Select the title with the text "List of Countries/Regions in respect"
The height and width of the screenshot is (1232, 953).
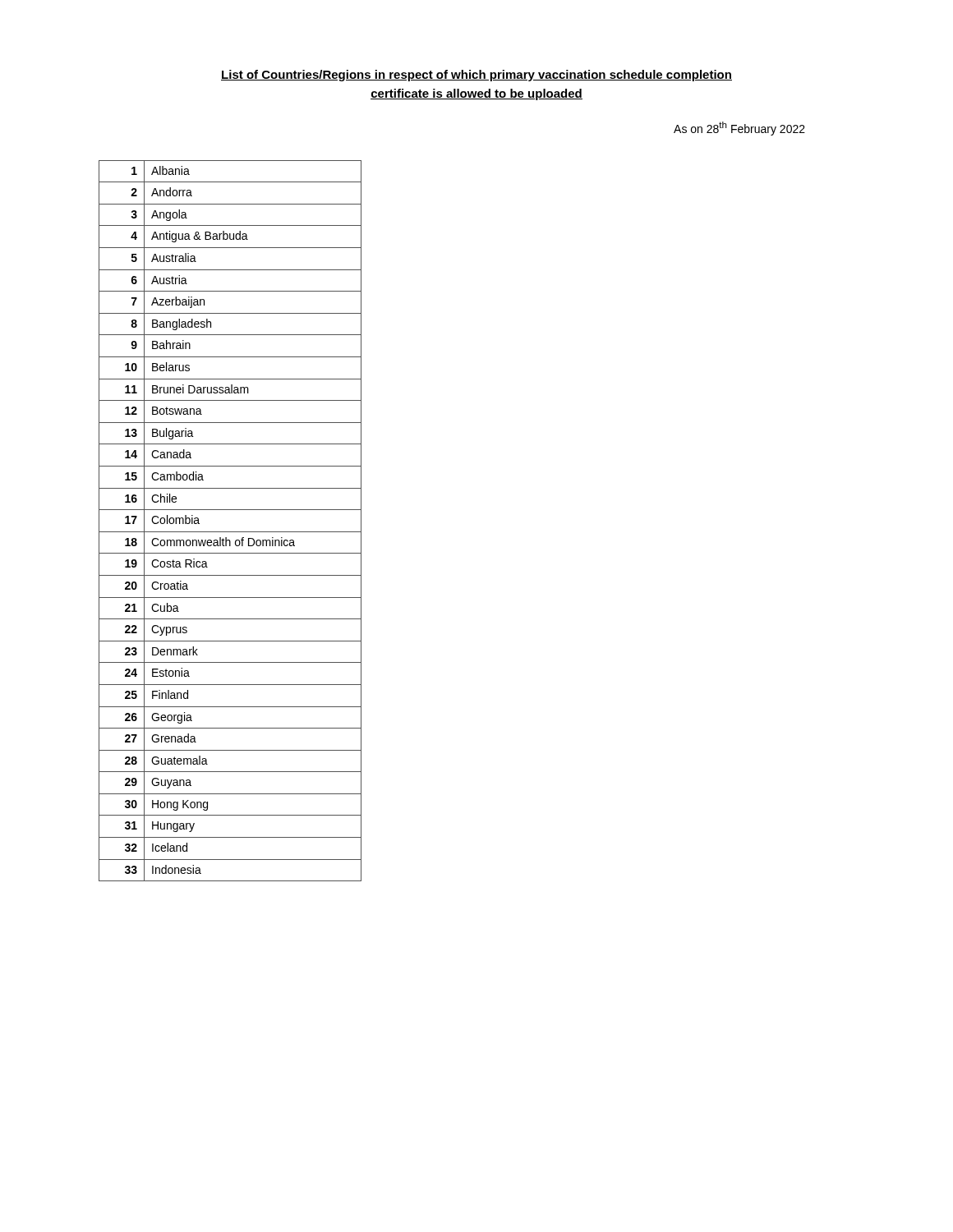pyautogui.click(x=476, y=84)
